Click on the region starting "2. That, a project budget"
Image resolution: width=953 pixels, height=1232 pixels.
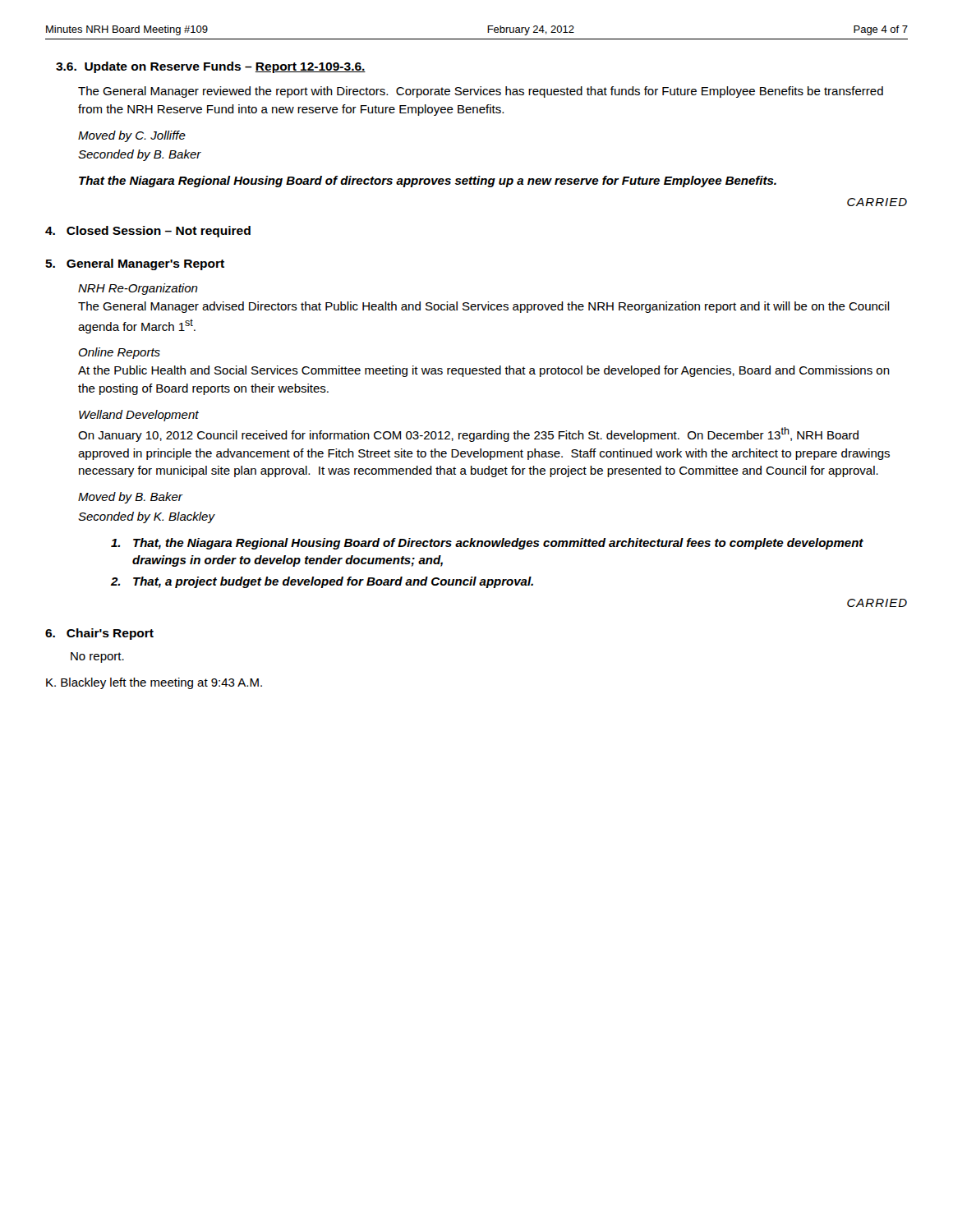tap(509, 581)
